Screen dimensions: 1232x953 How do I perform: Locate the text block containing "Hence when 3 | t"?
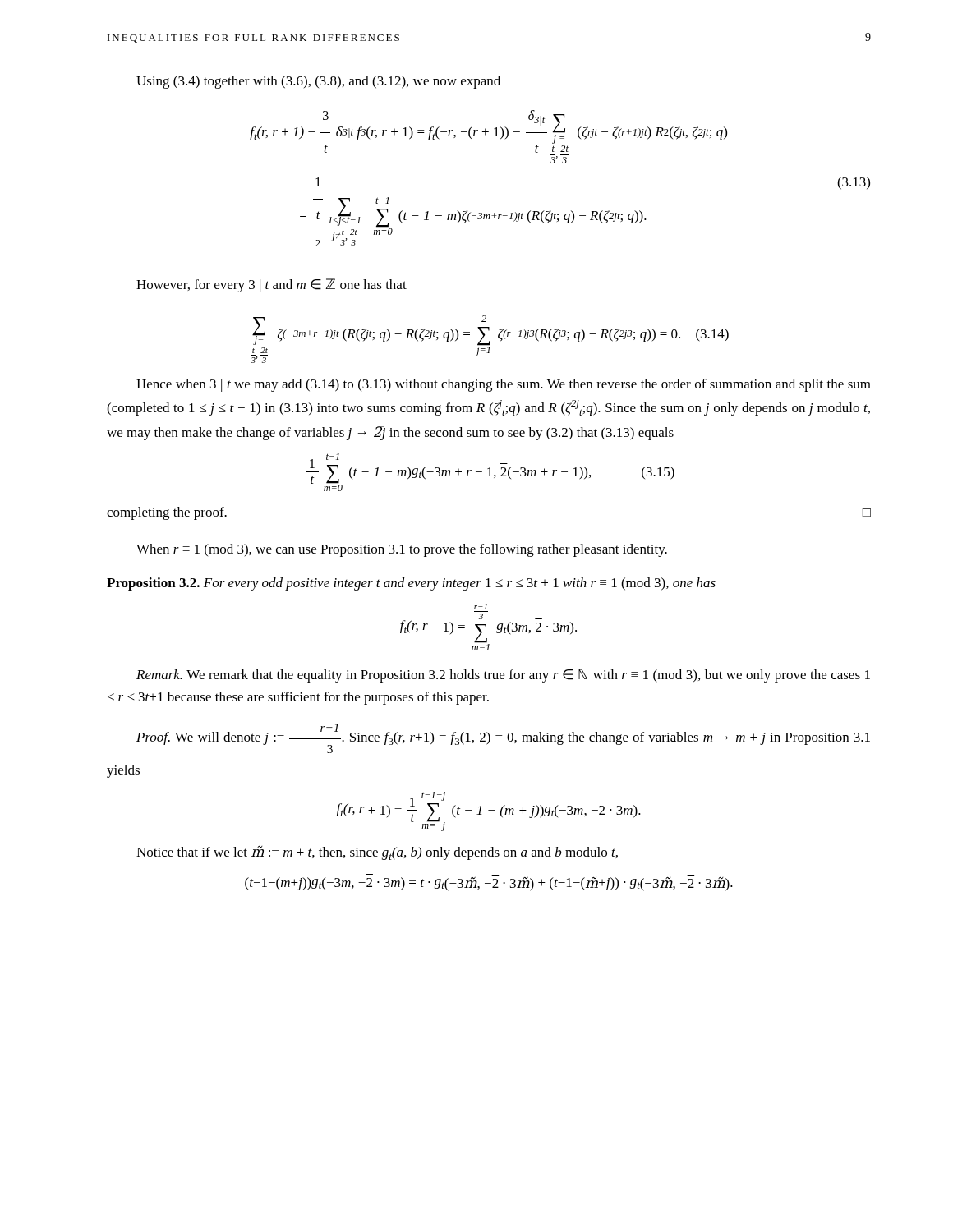click(489, 408)
